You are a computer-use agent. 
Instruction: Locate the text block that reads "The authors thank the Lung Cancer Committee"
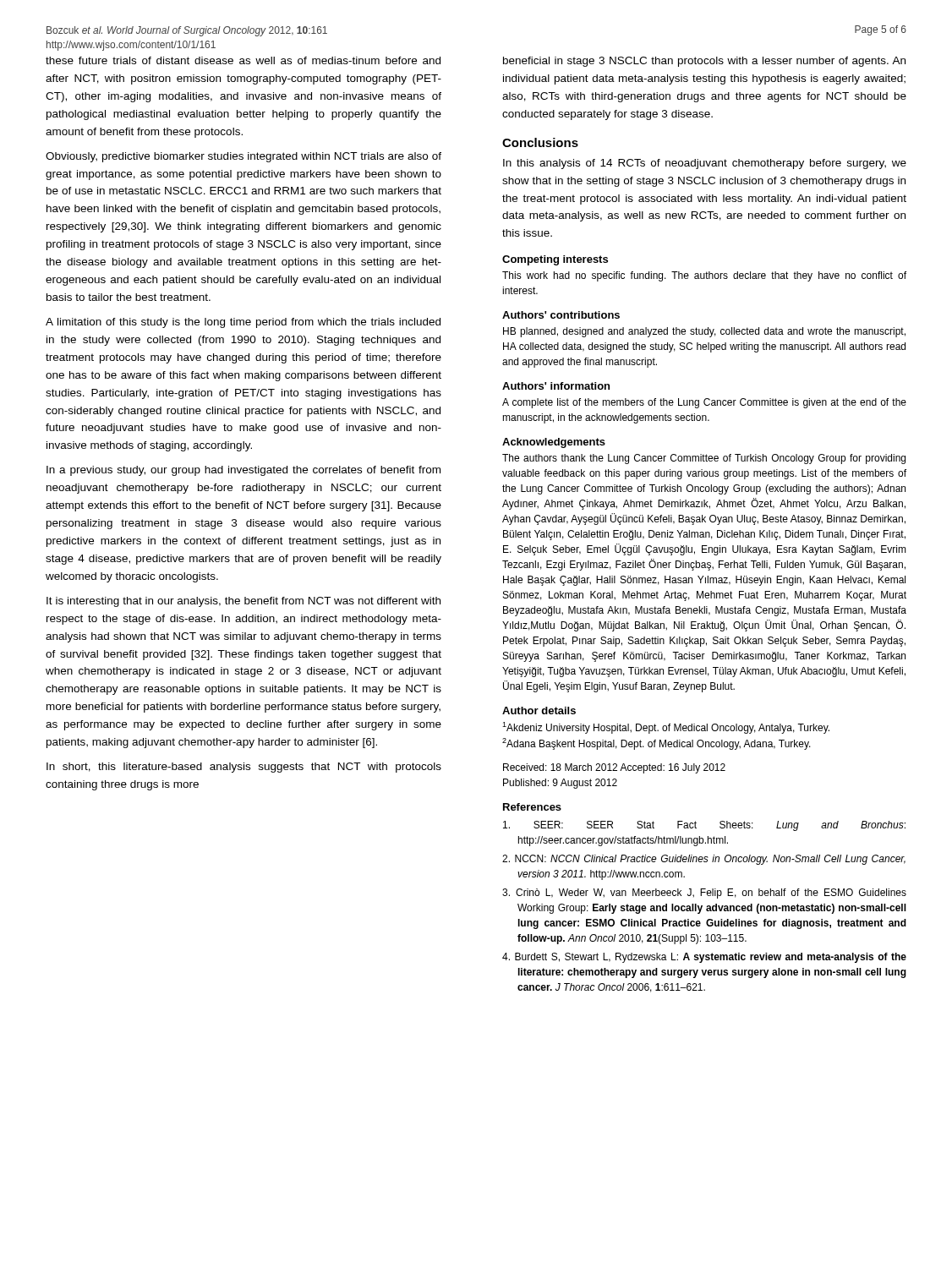[x=704, y=573]
